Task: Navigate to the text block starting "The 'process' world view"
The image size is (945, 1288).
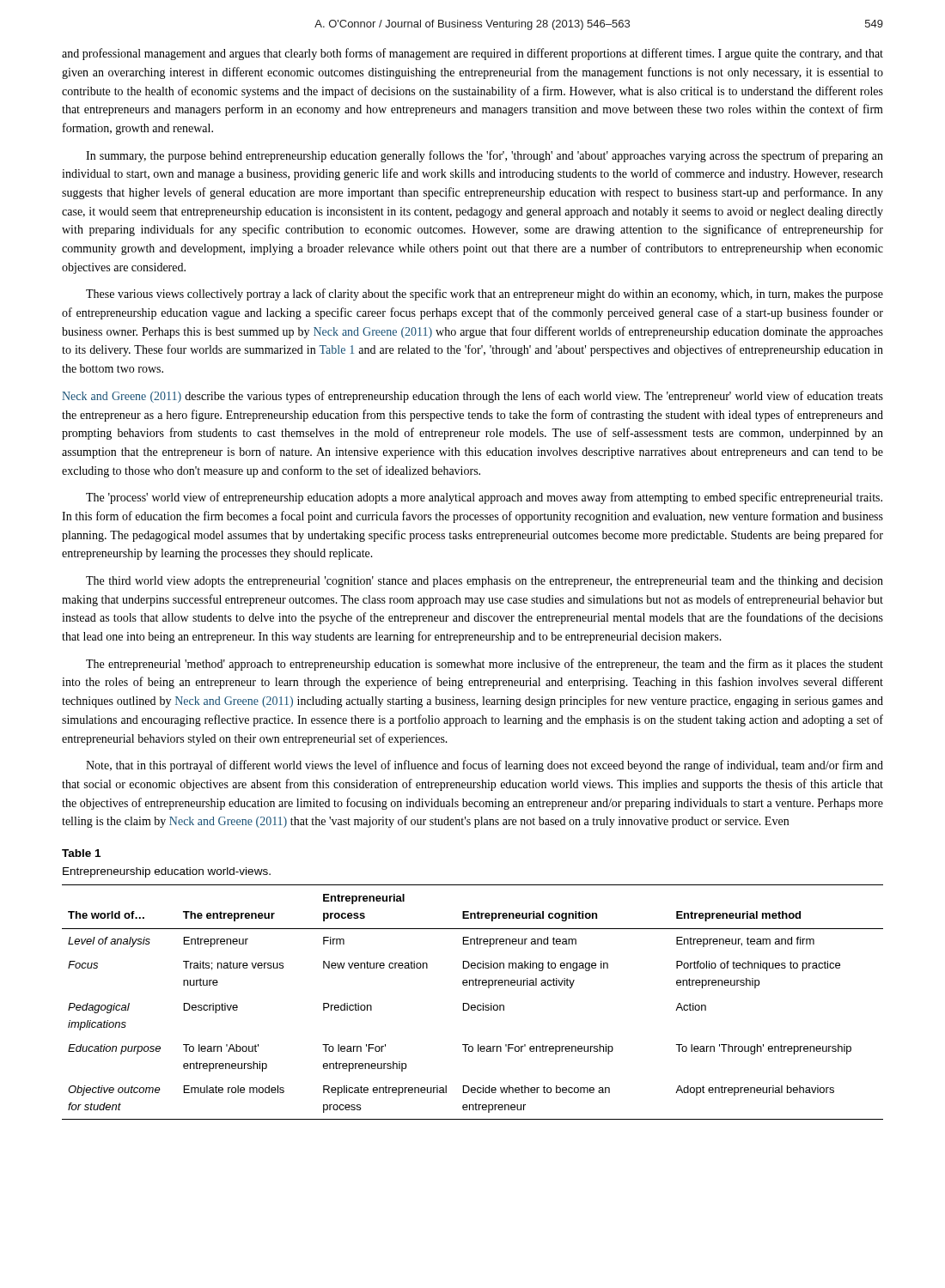Action: click(x=472, y=526)
